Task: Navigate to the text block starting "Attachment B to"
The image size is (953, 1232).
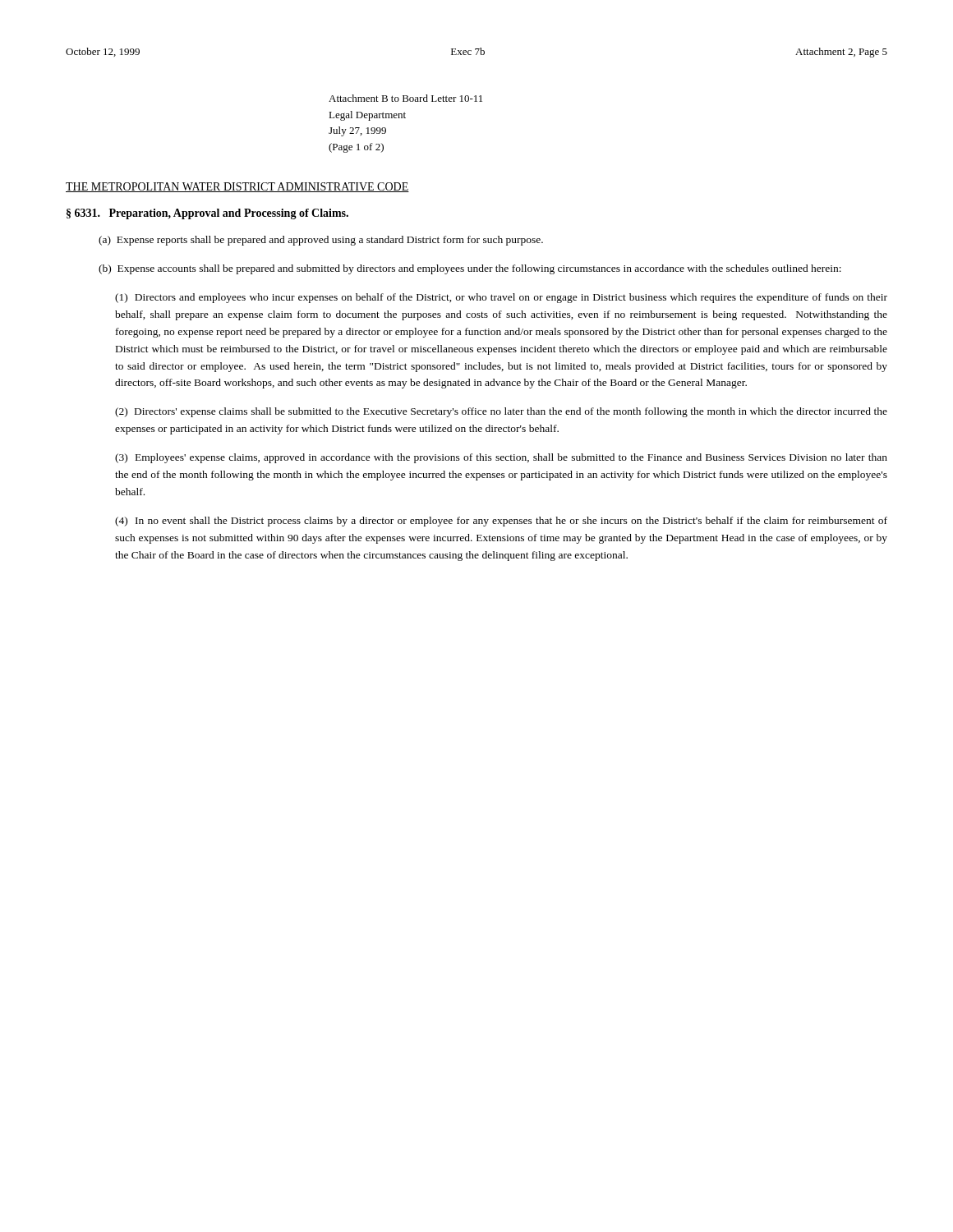Action: tap(406, 122)
